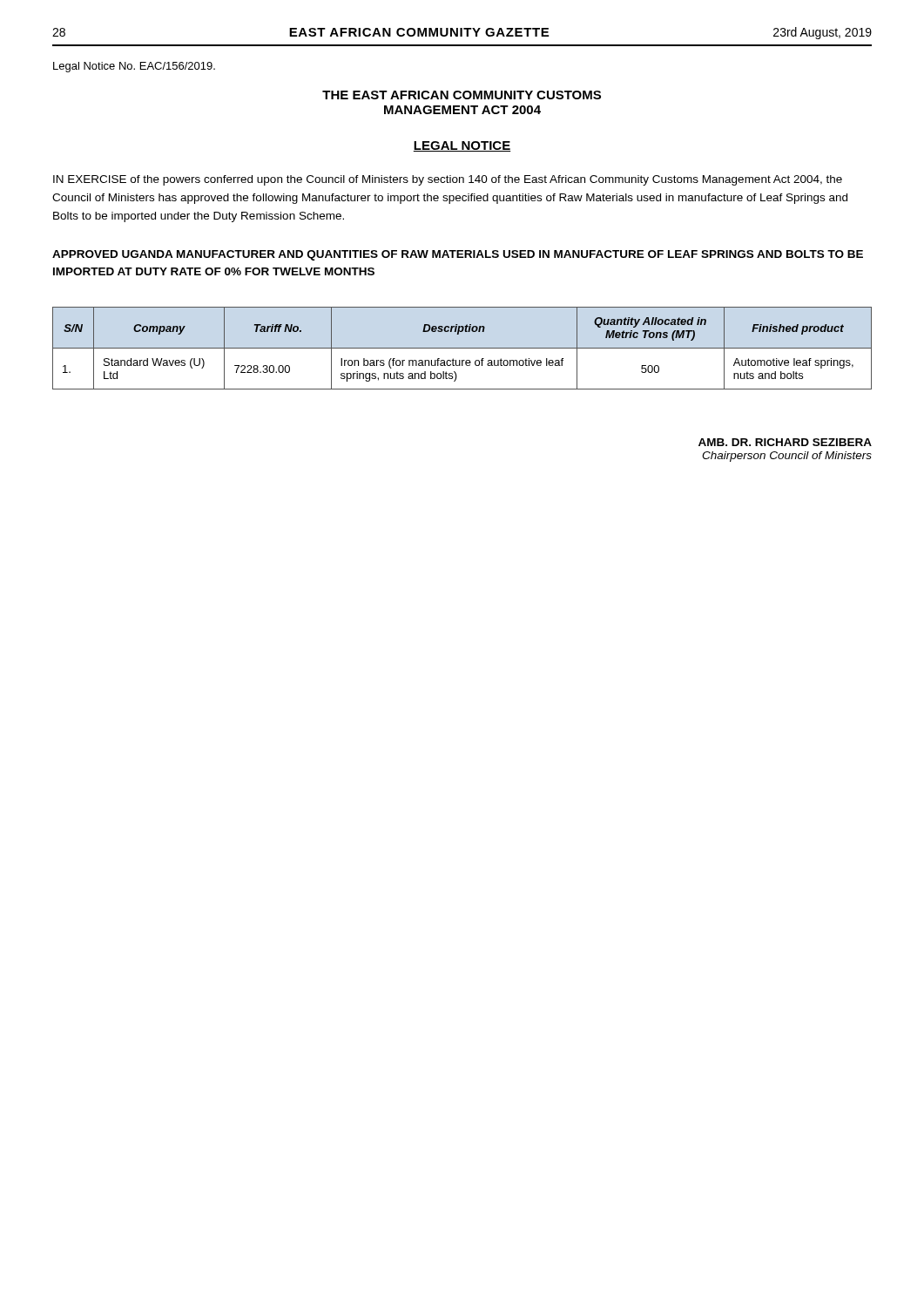Find the element starting "IN EXERCISE of"
The width and height of the screenshot is (924, 1307).
(450, 197)
